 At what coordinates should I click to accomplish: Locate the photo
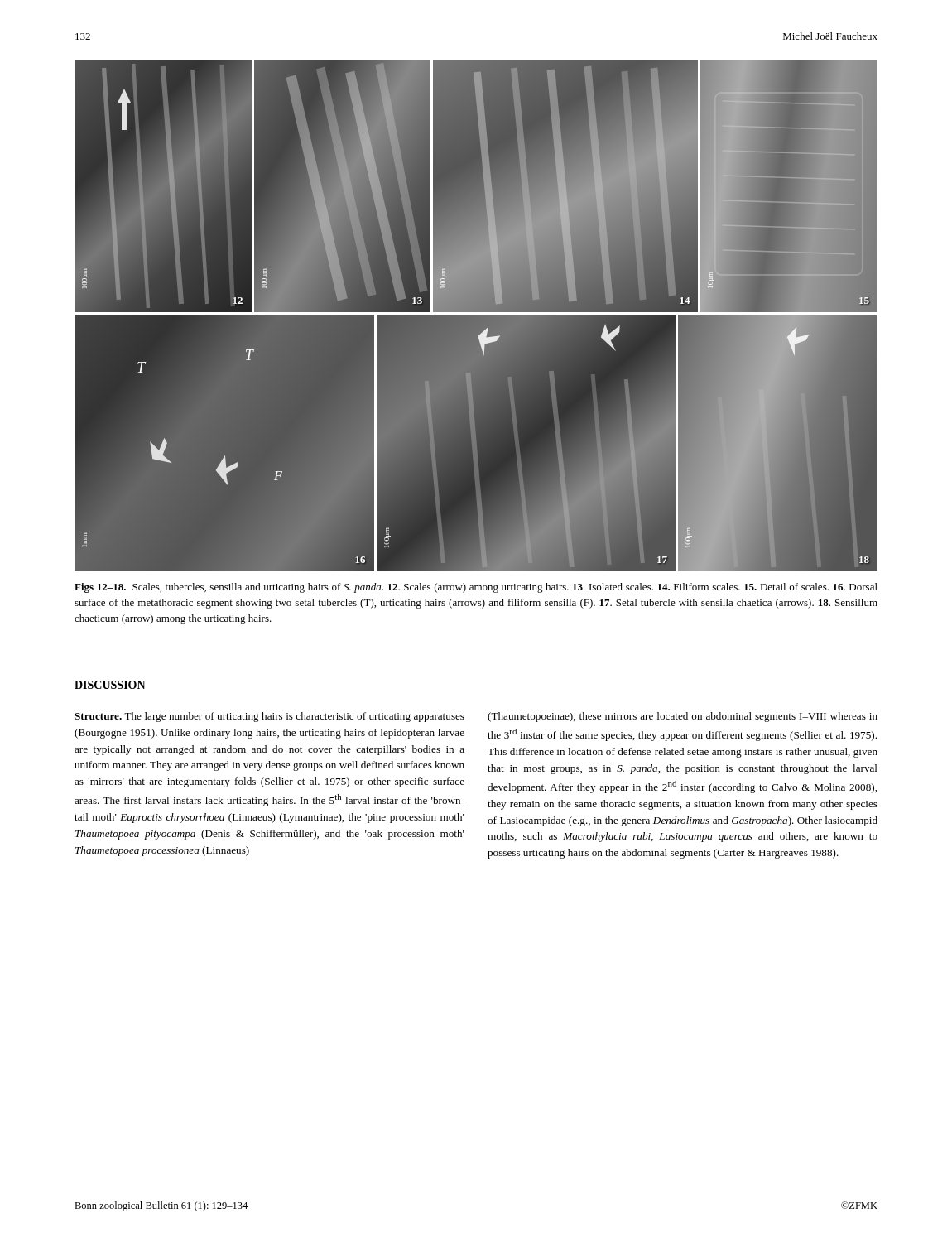(x=476, y=316)
